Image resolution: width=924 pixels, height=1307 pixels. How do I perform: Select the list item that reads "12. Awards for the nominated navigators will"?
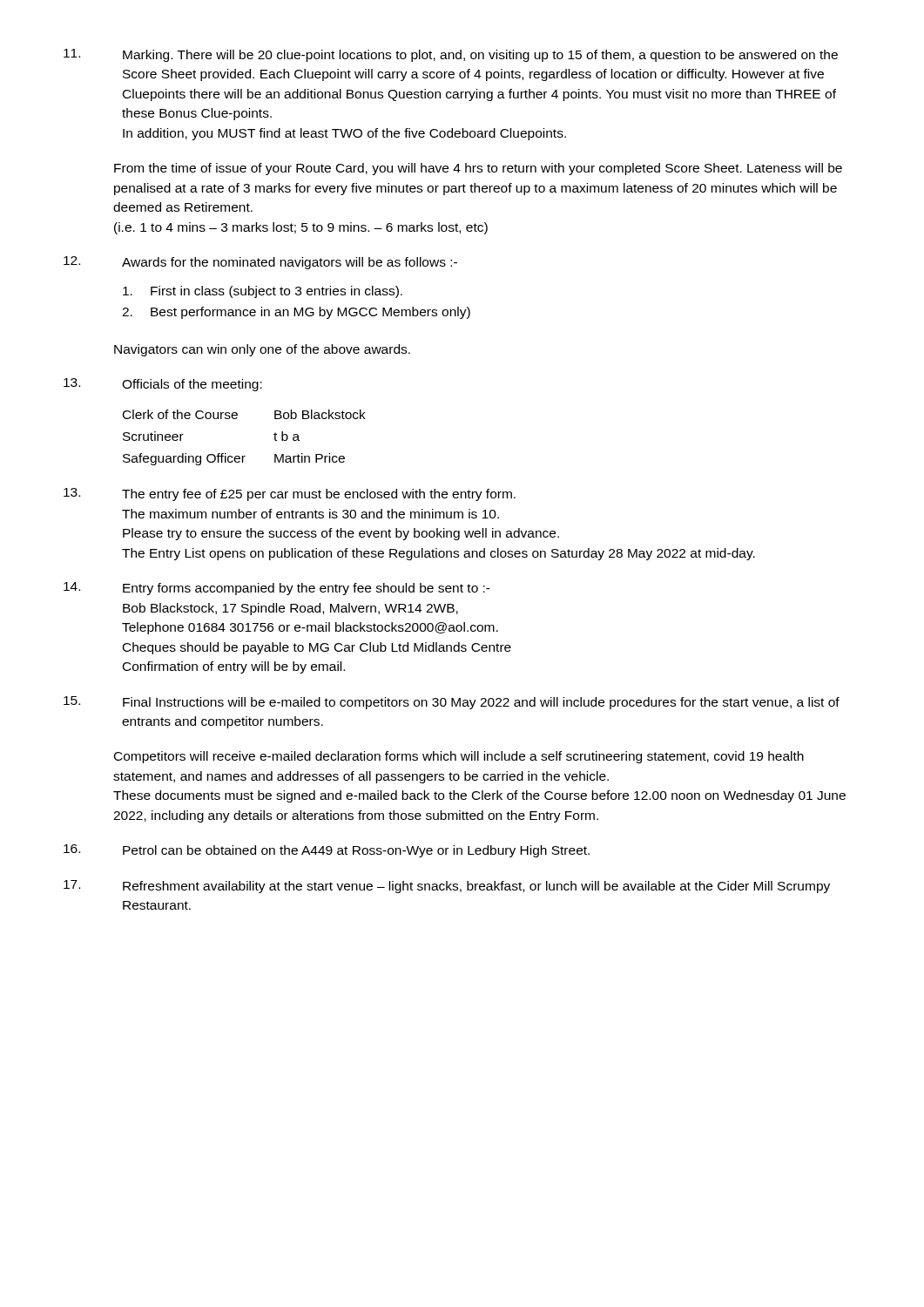pyautogui.click(x=260, y=263)
